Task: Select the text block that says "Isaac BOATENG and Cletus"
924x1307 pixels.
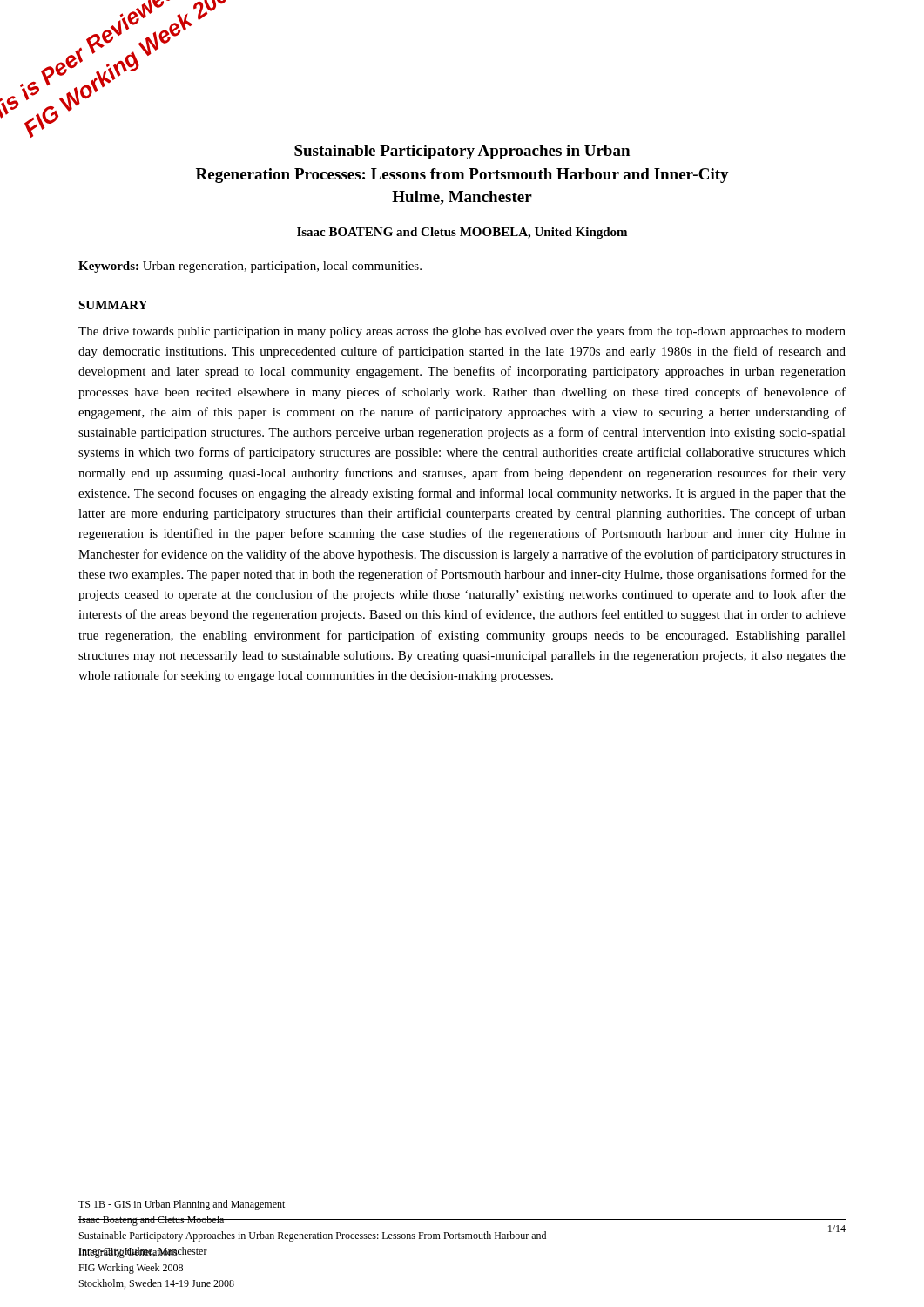Action: tap(462, 232)
